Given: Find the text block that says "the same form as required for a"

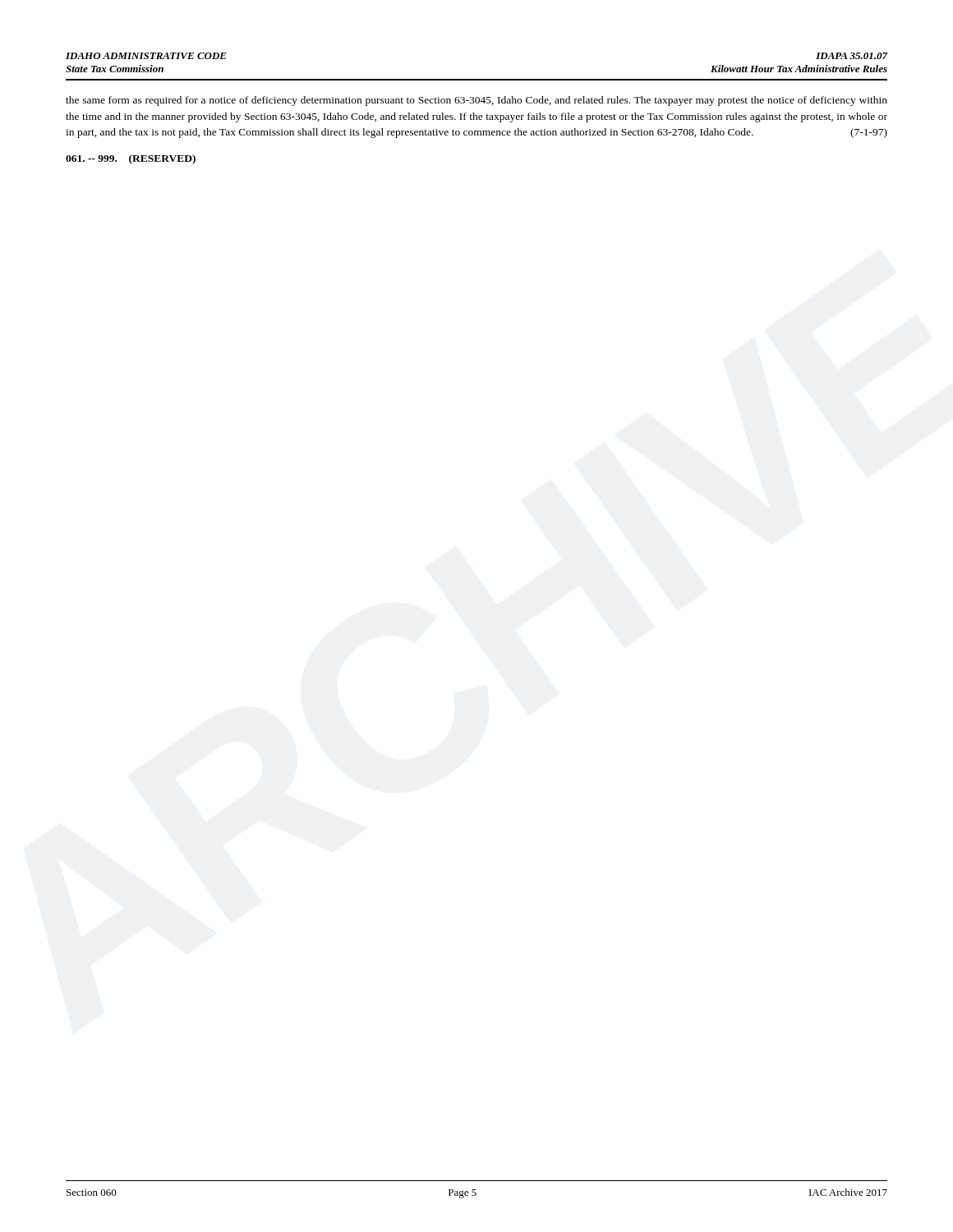Looking at the screenshot, I should (x=476, y=117).
